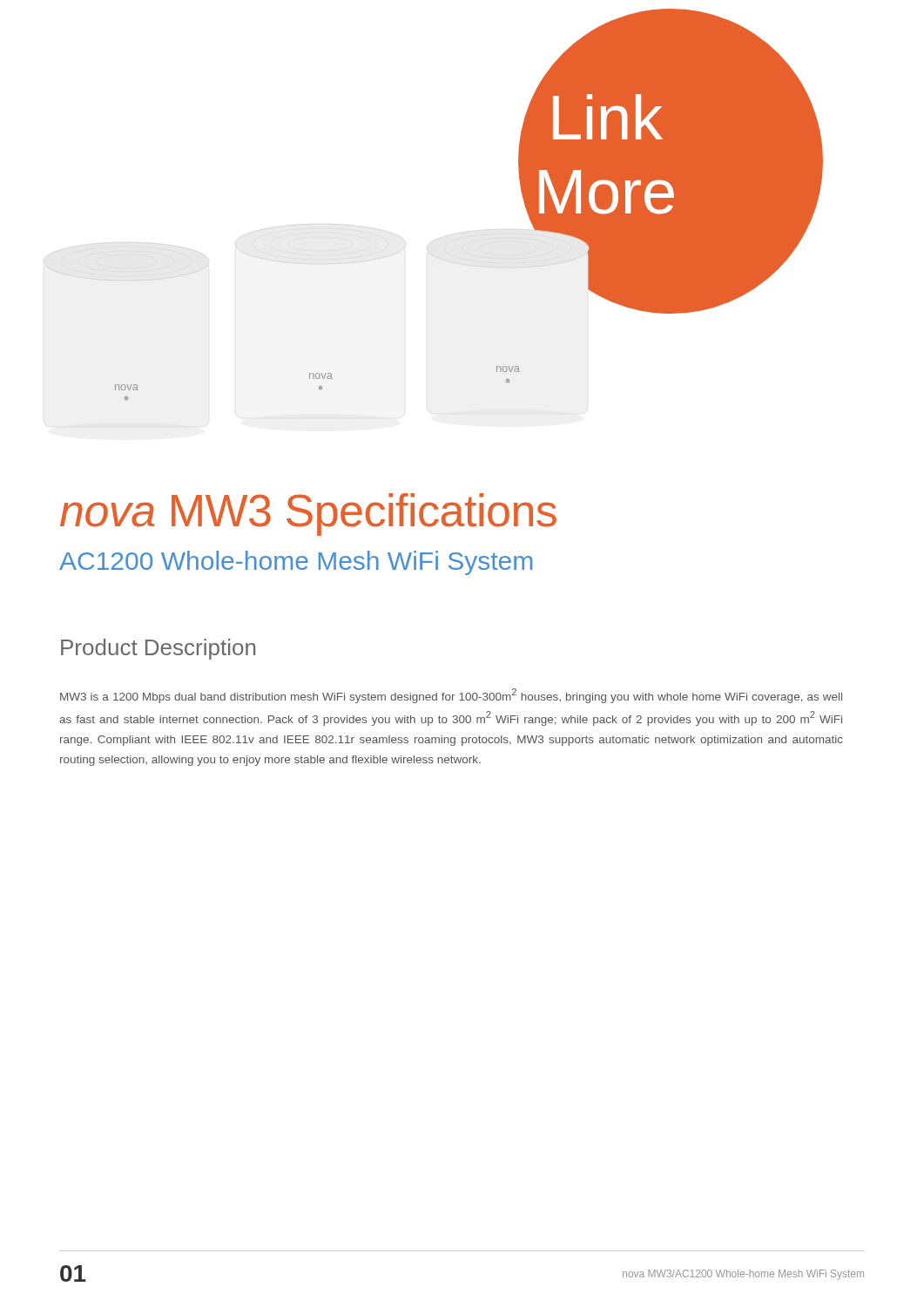Click on the region starting "nova MW3 Specifications"

[x=464, y=511]
